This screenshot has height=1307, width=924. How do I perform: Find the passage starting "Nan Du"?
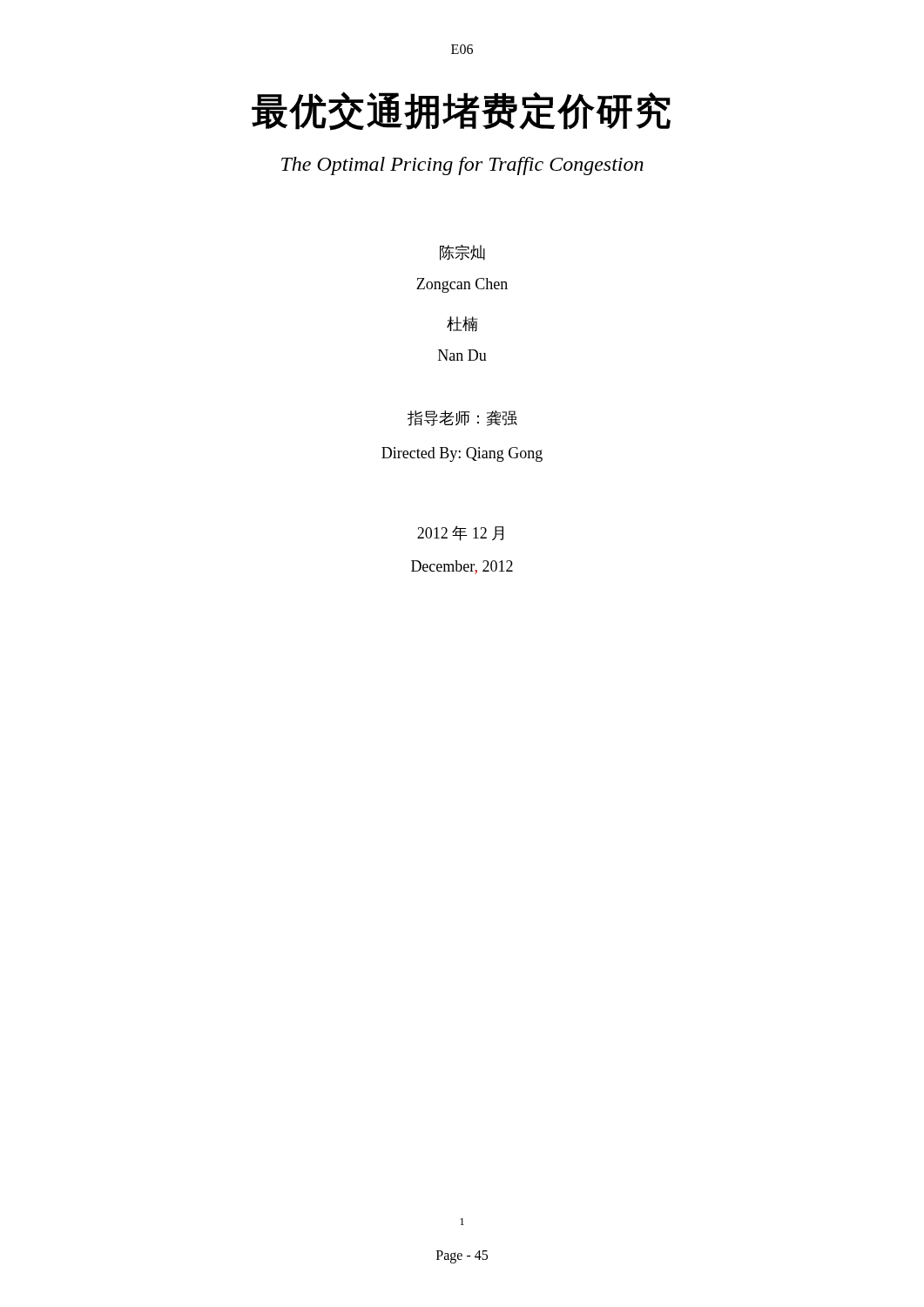tap(462, 356)
